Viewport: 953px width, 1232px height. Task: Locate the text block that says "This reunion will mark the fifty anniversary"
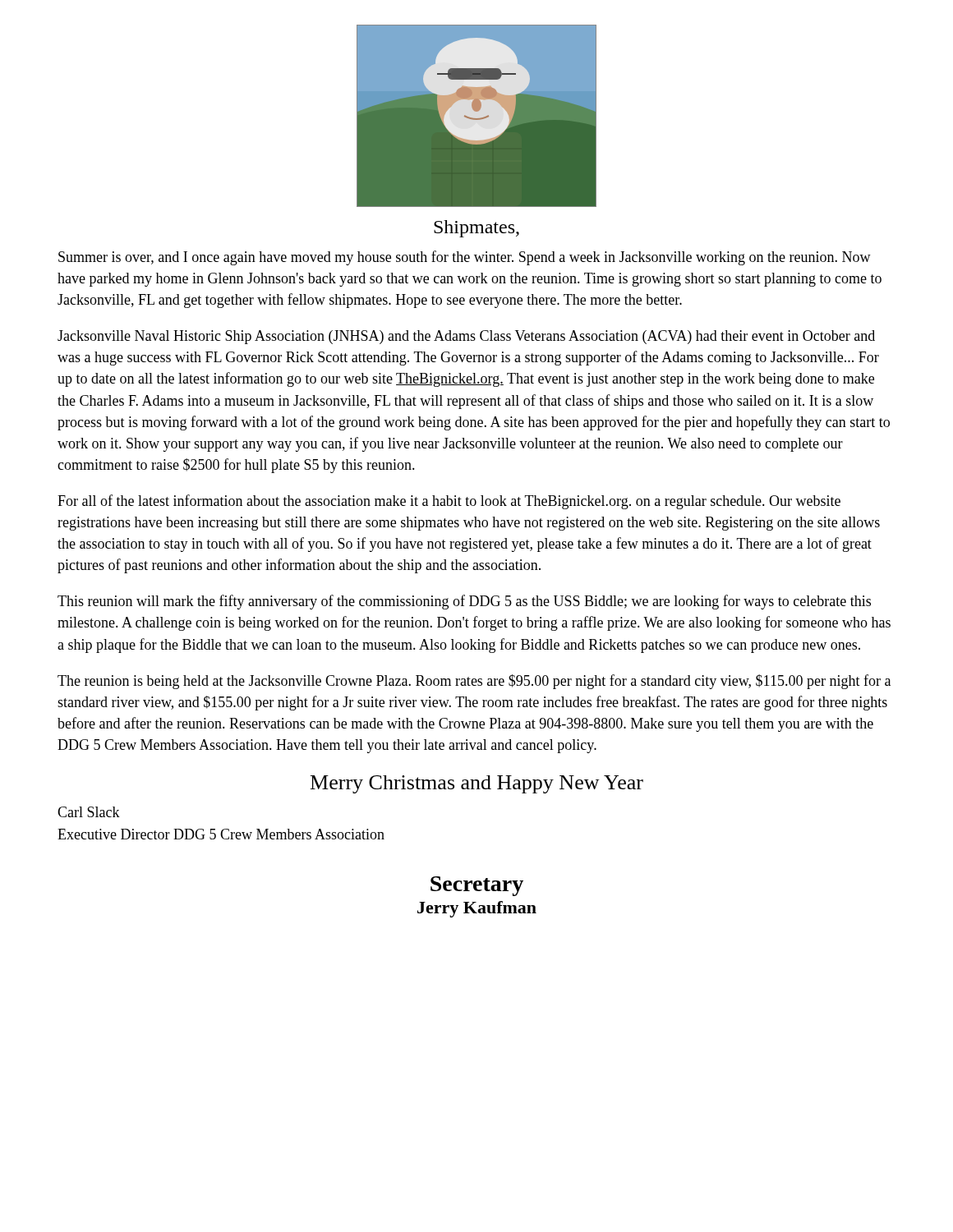pyautogui.click(x=474, y=623)
